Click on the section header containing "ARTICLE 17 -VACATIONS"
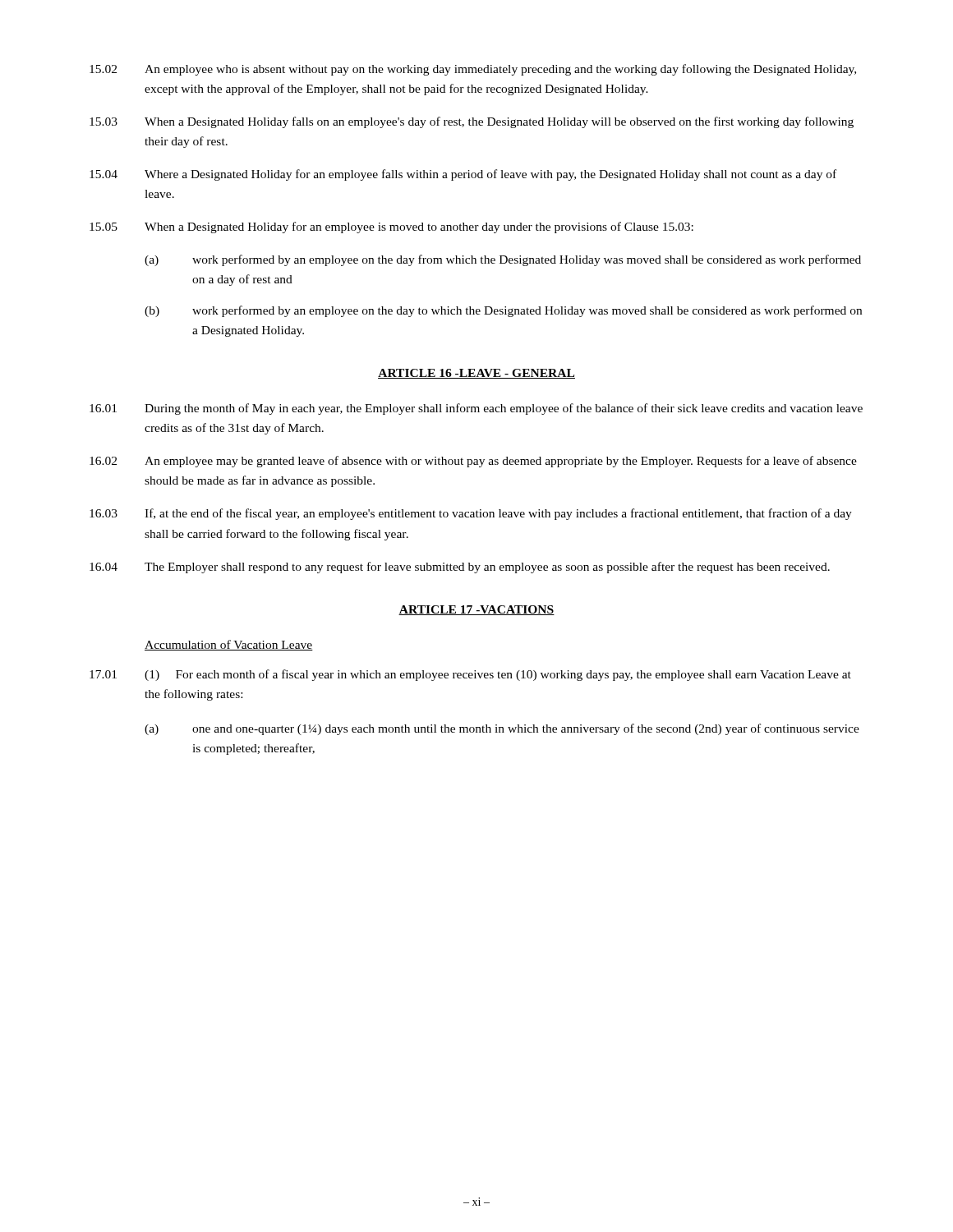This screenshot has width=953, height=1232. [x=476, y=609]
